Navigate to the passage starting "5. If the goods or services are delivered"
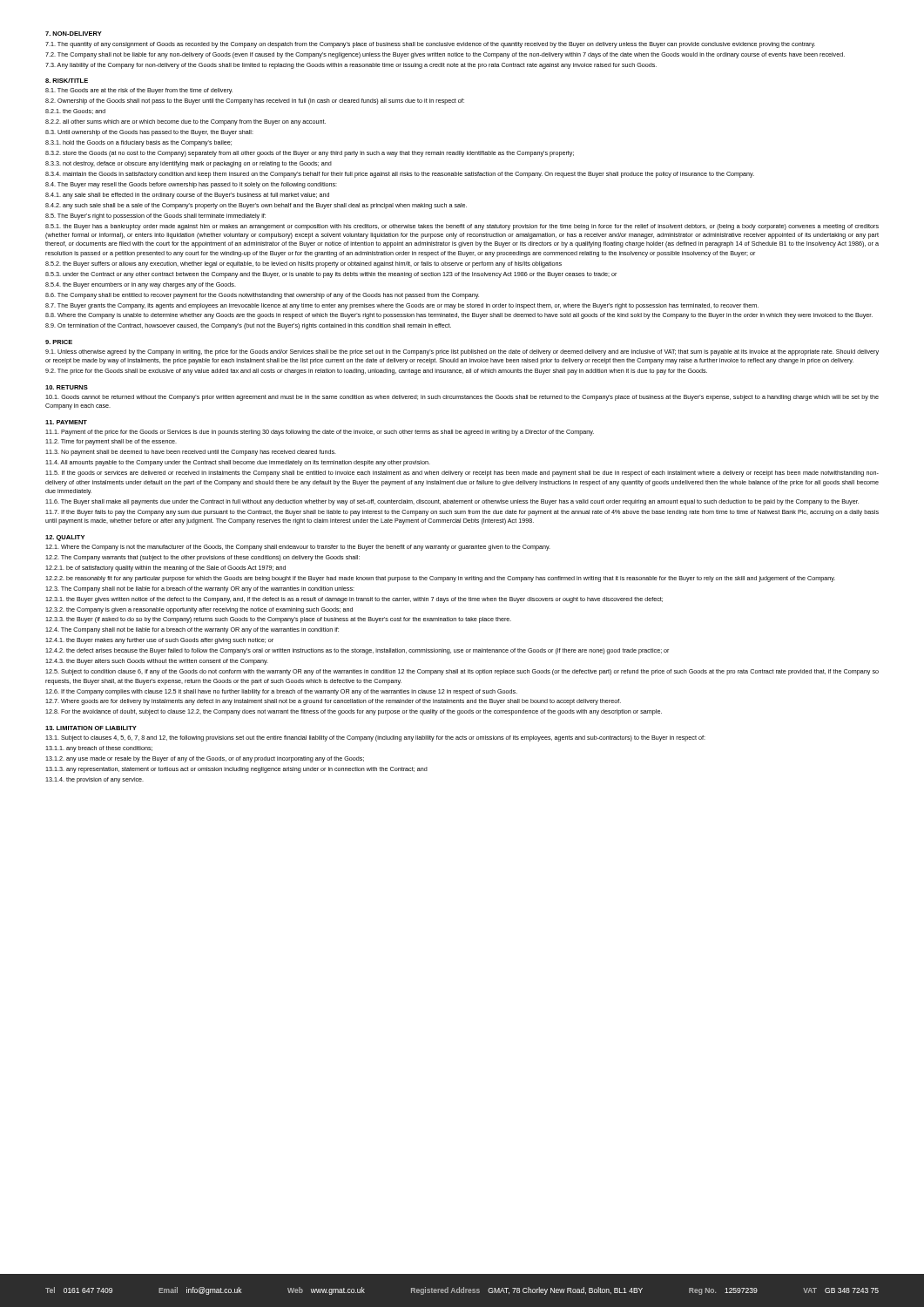 click(462, 482)
